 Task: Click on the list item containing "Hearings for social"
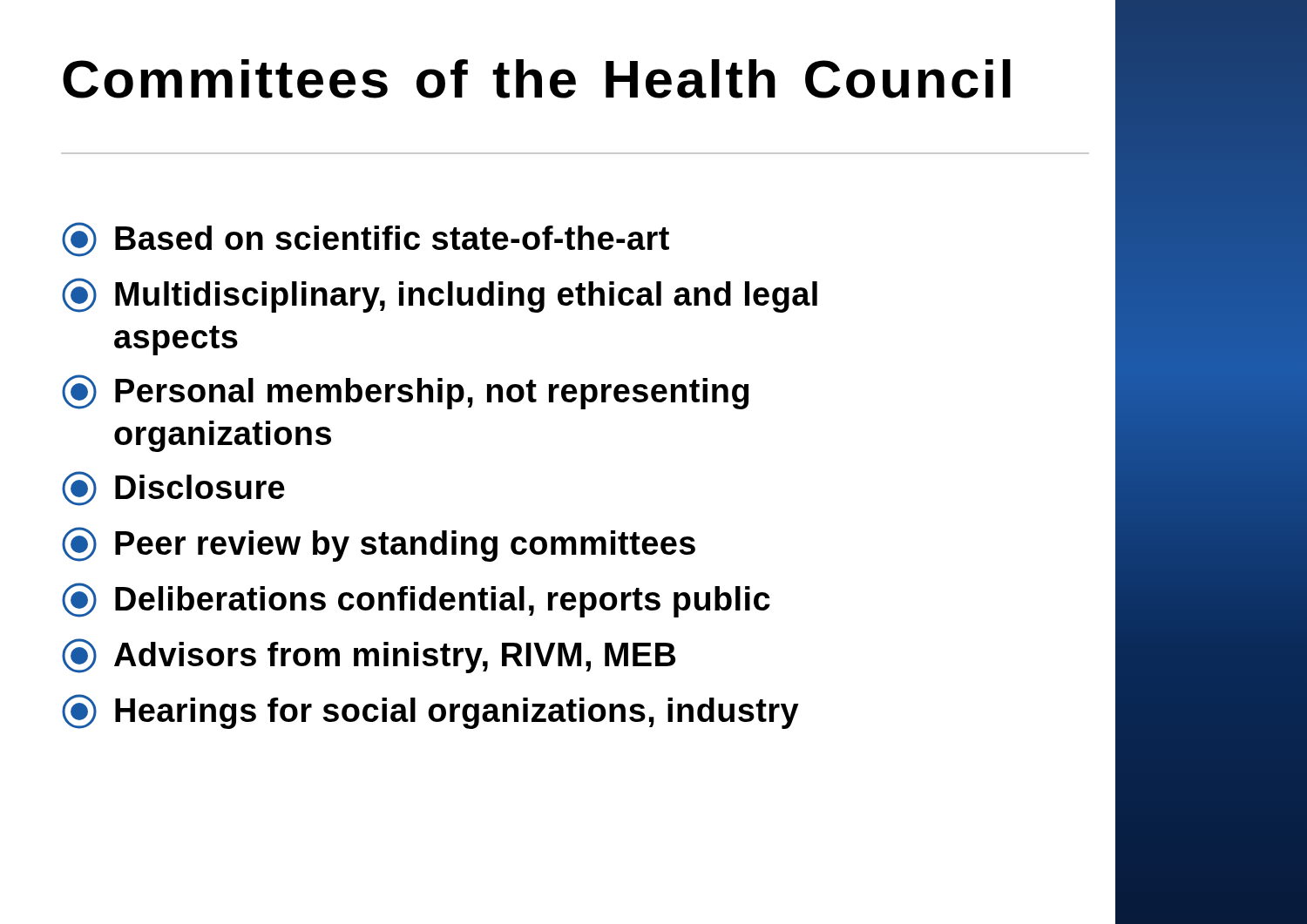point(430,711)
